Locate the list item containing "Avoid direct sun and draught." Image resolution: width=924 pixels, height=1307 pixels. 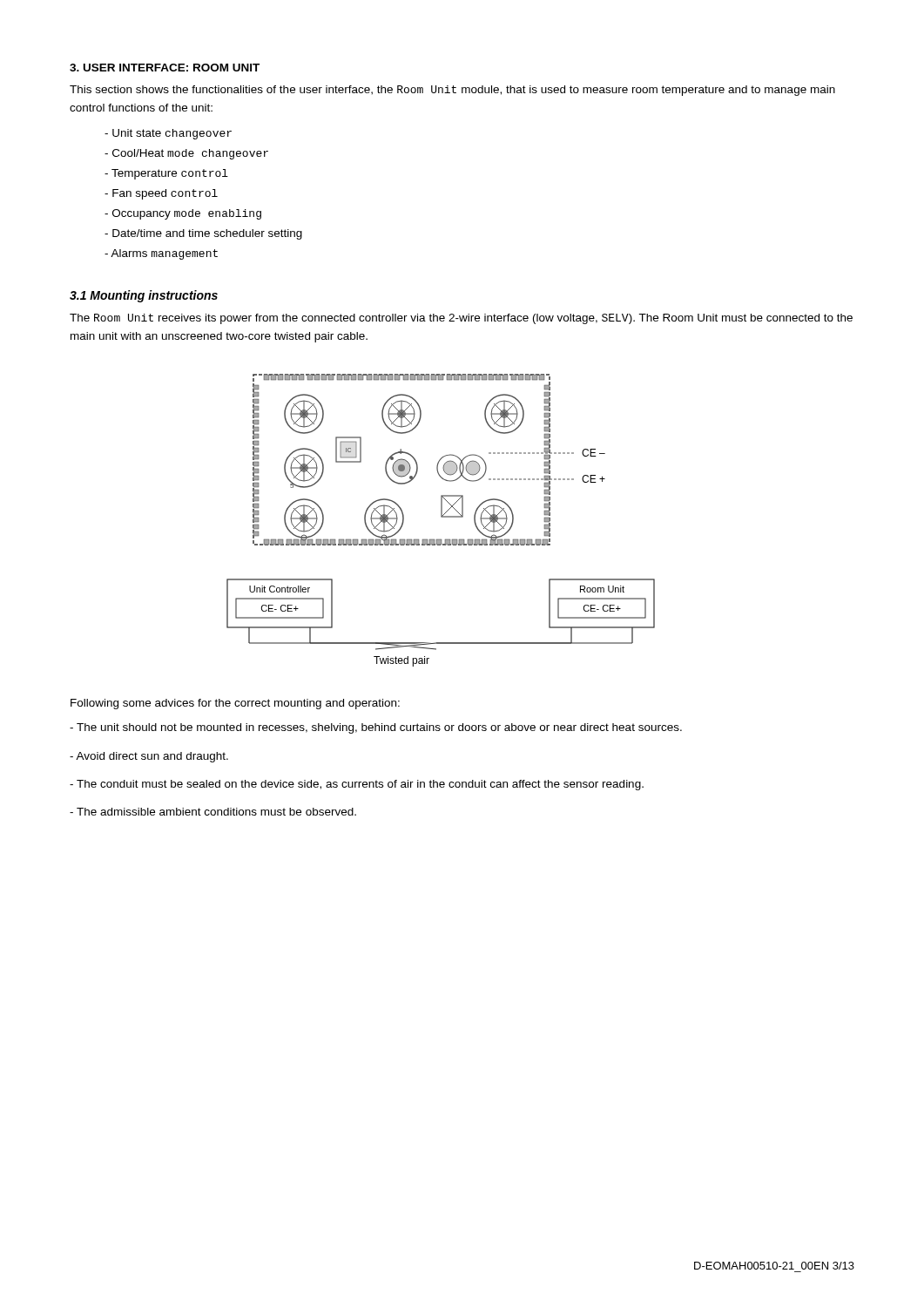[x=149, y=755]
